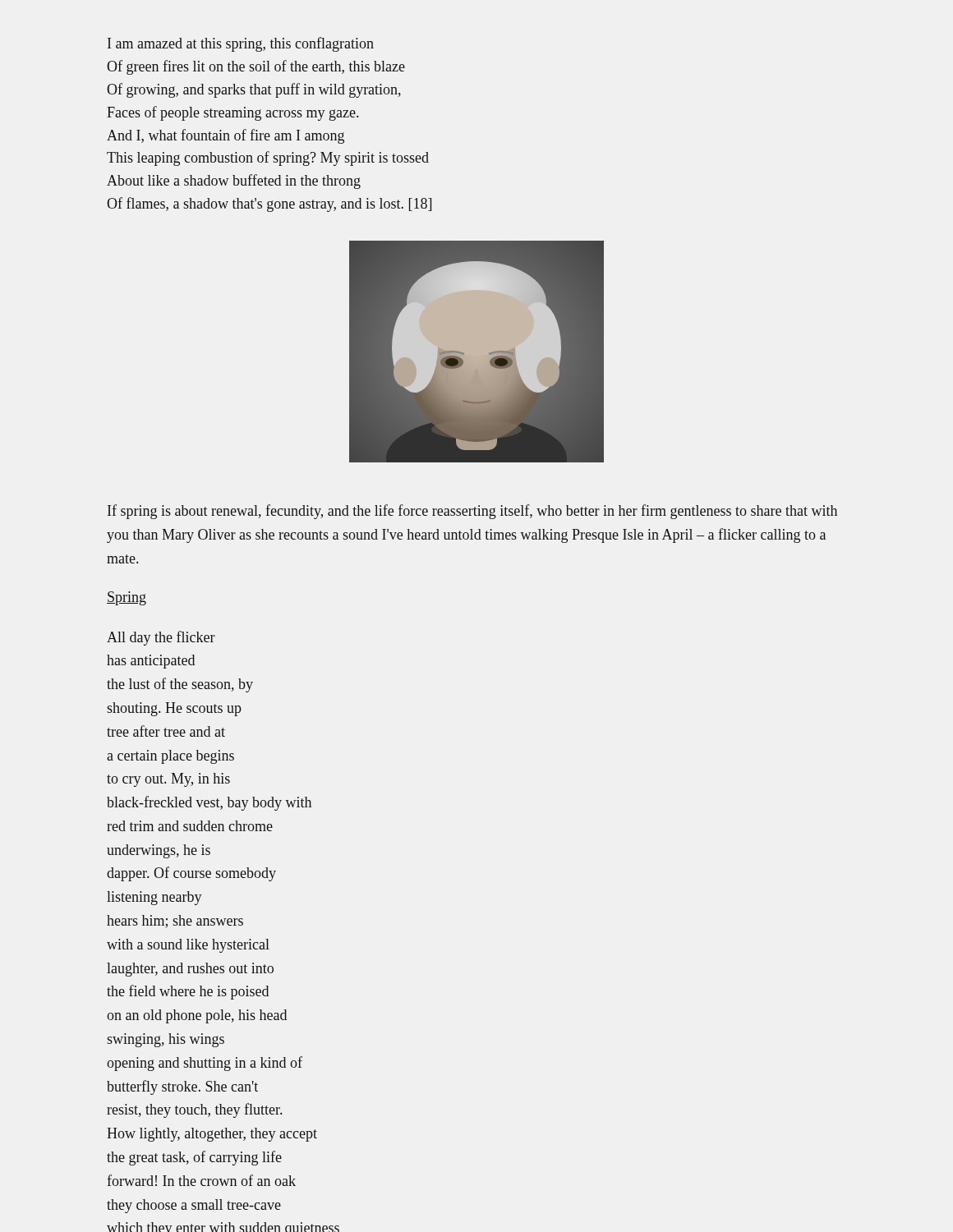Locate the block of text that opens with "All day the flicker has anticipated the"
Image resolution: width=953 pixels, height=1232 pixels.
pyautogui.click(x=223, y=930)
